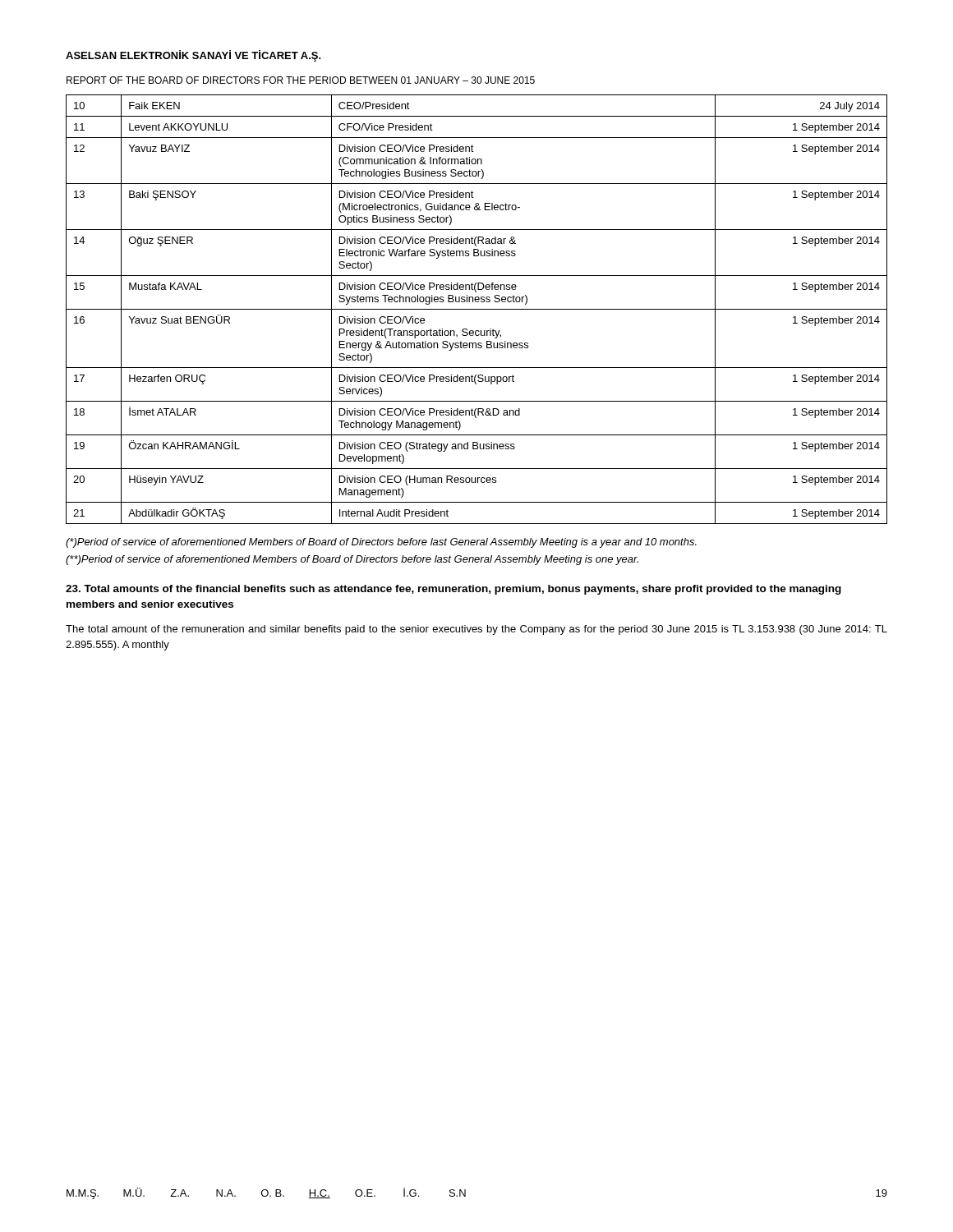Find the footnote with the text "(**)Period of service of"
The image size is (953, 1232).
(353, 559)
